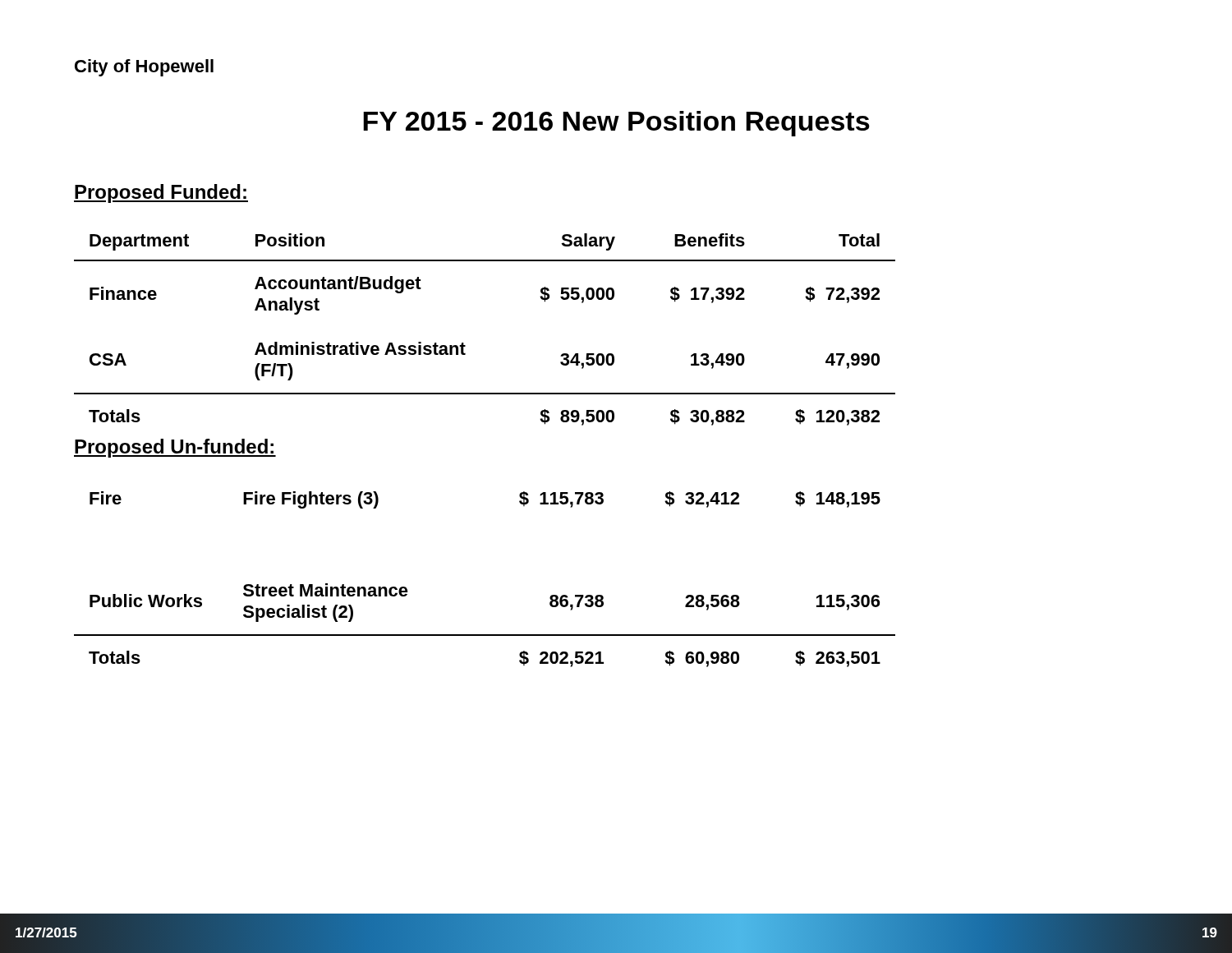
Task: Where does it say "Proposed Funded:"?
Action: click(161, 192)
